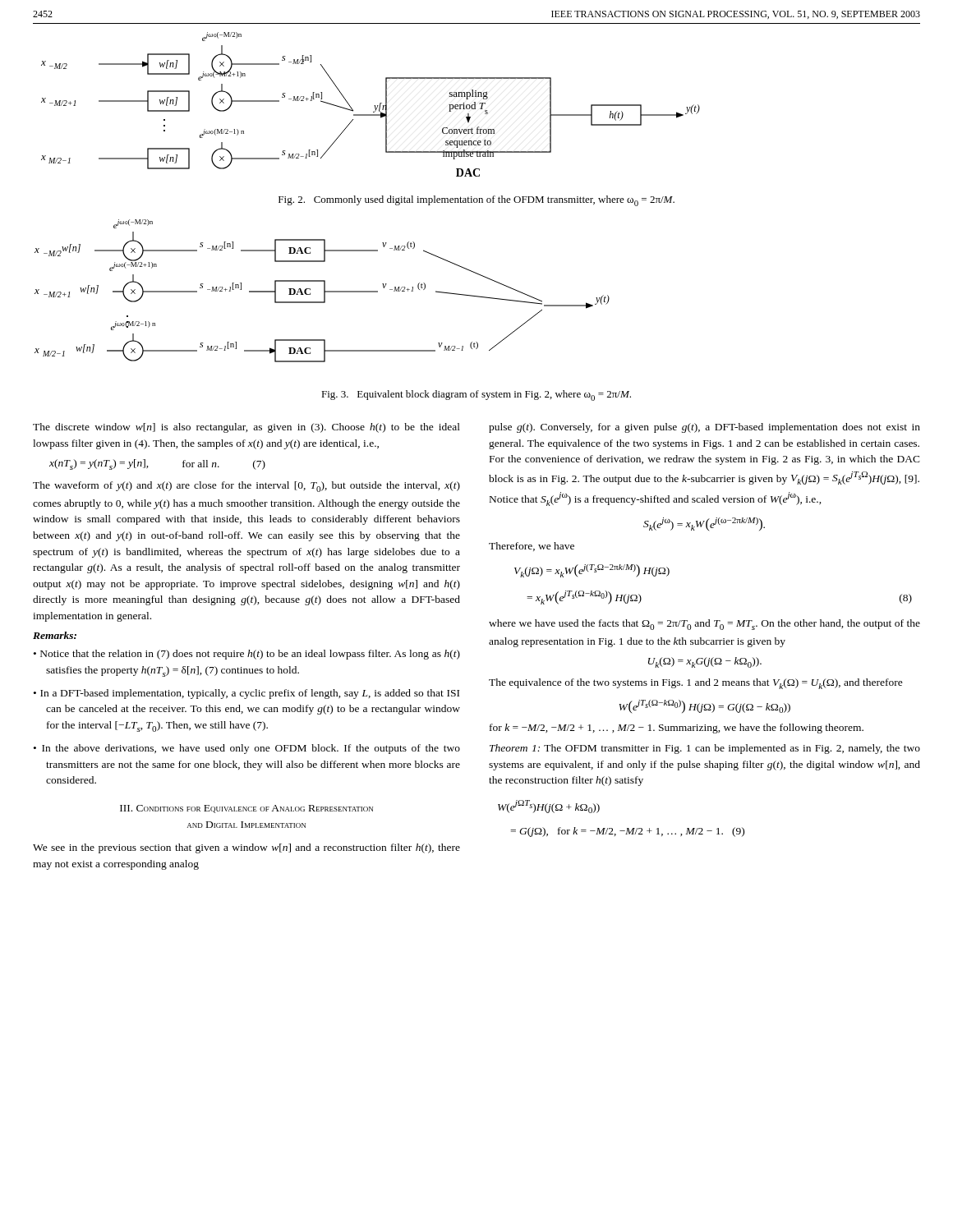Viewport: 953px width, 1232px height.
Task: Find the block on this page that starts "The equivalence of the"
Action: point(696,683)
